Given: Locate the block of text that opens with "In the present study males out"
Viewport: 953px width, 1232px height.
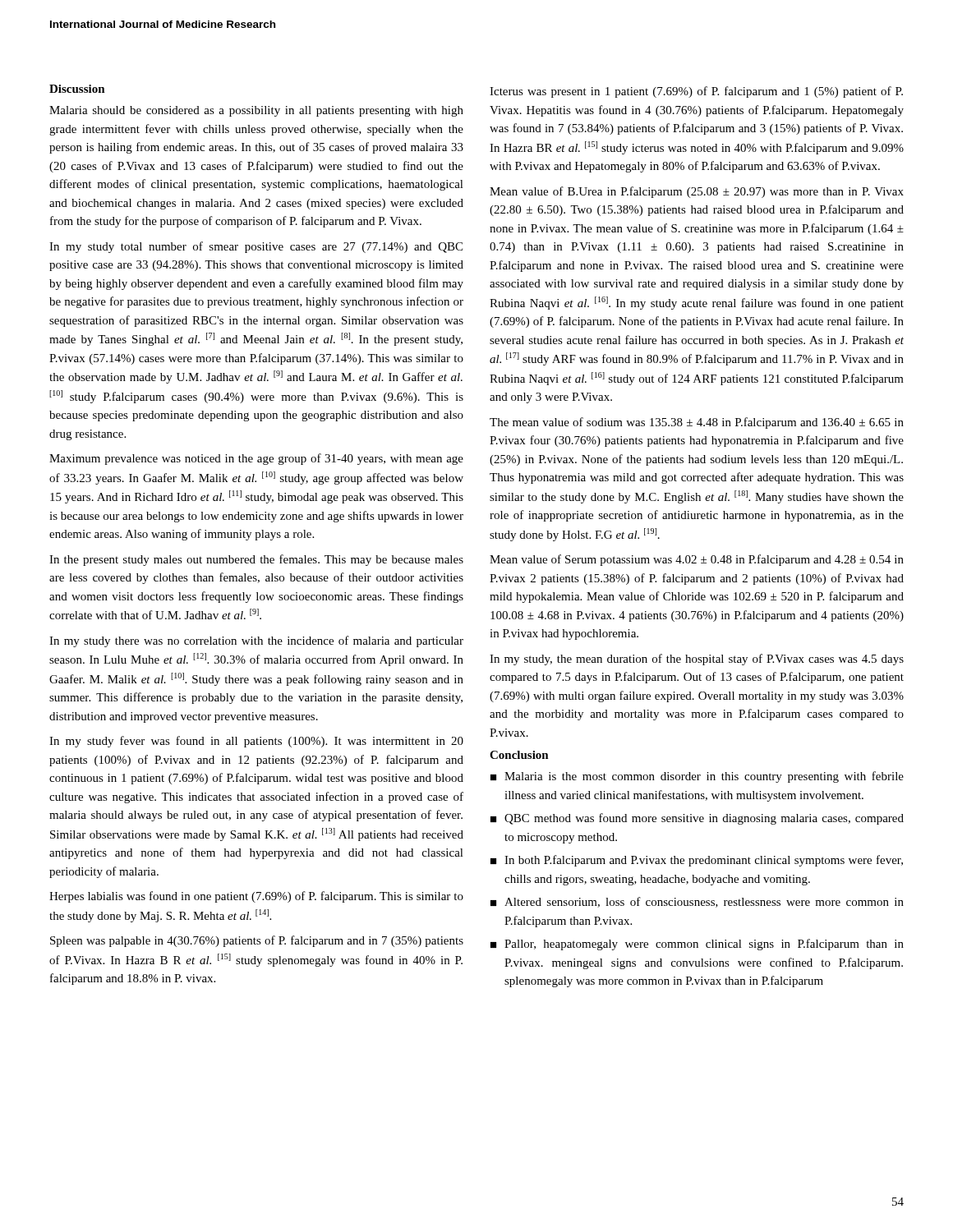Looking at the screenshot, I should 256,587.
